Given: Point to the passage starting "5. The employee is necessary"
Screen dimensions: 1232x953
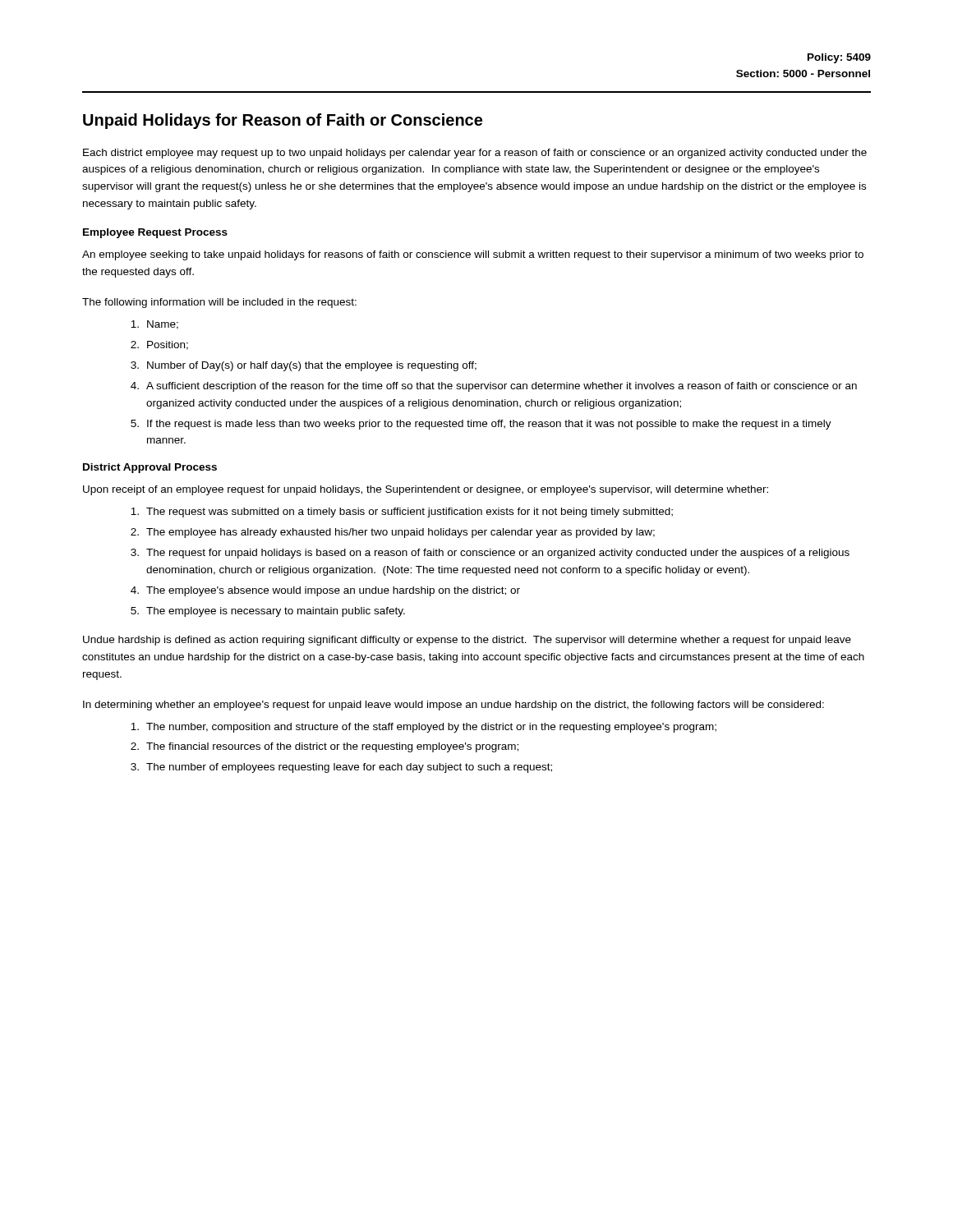Looking at the screenshot, I should (268, 612).
